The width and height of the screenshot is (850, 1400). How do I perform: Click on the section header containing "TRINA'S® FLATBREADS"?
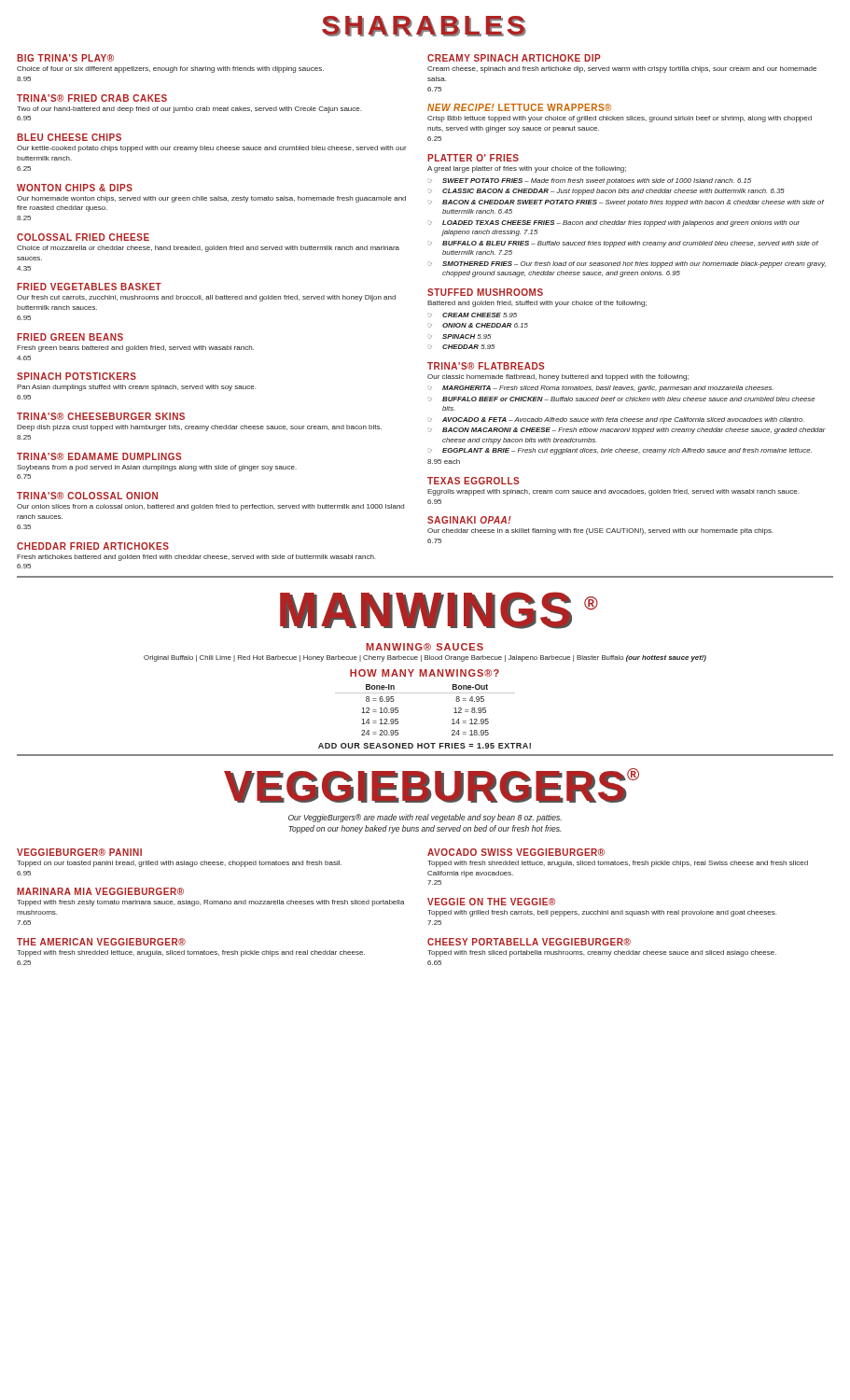[486, 366]
